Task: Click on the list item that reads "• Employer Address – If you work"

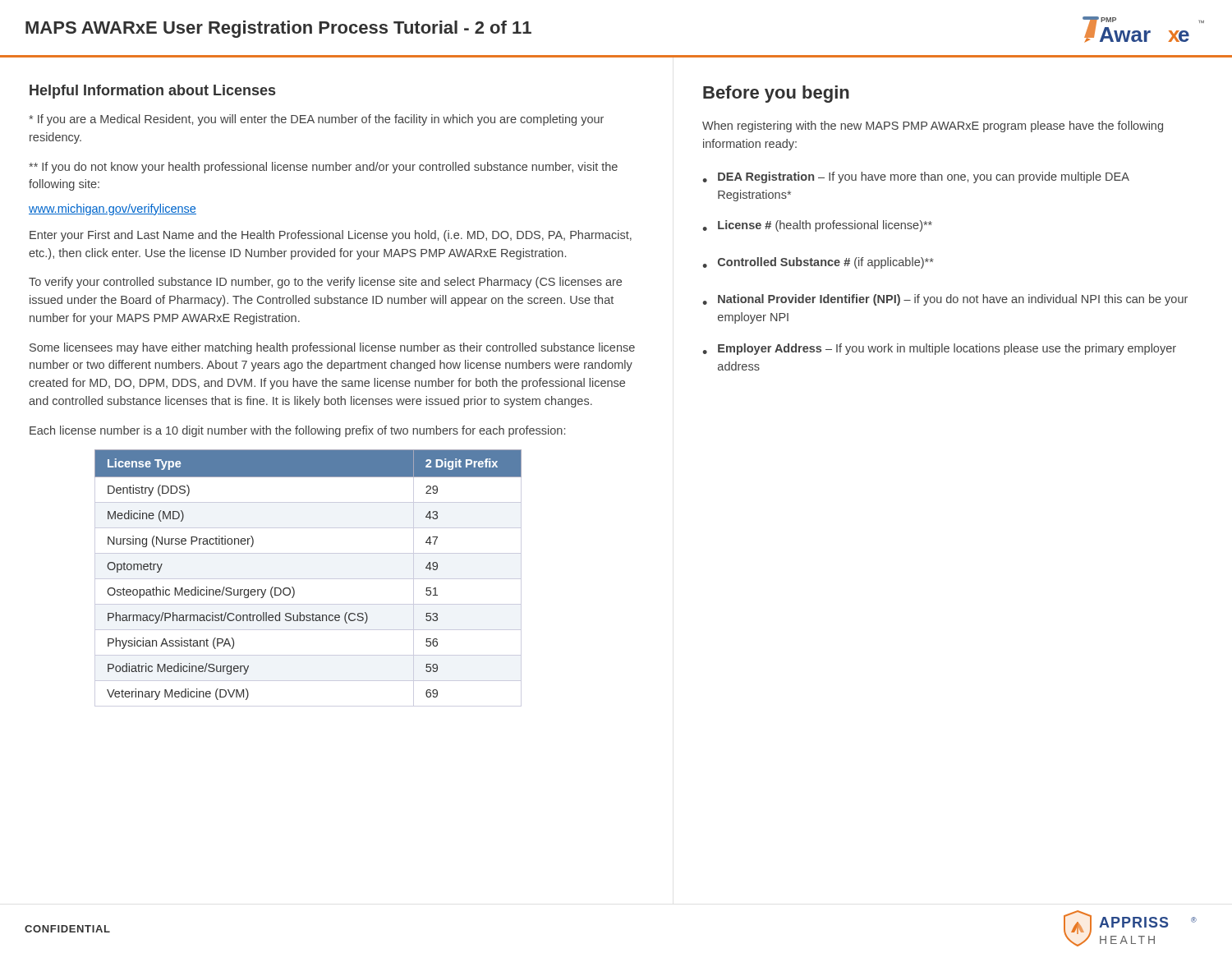Action: [953, 358]
